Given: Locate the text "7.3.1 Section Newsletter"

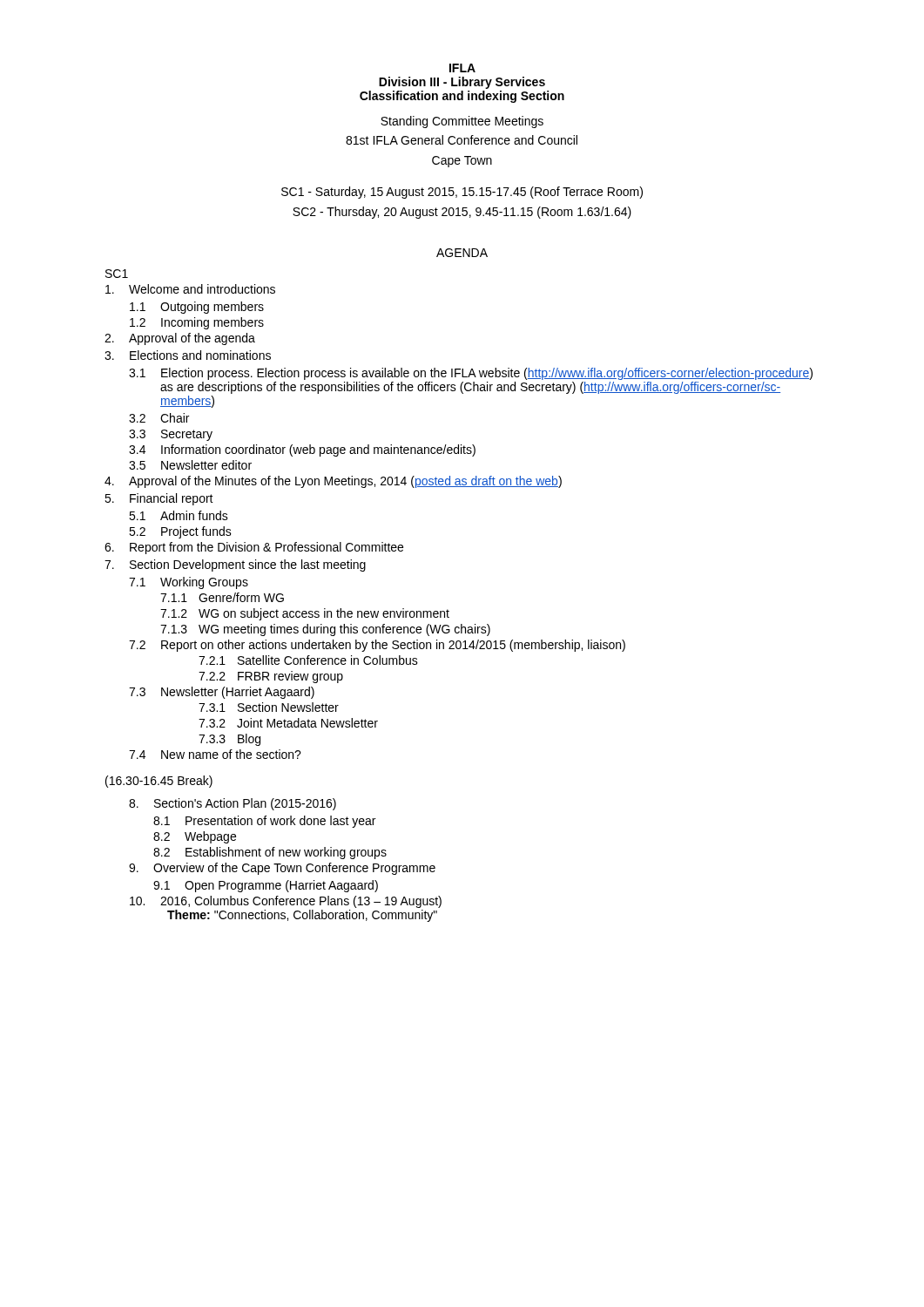Looking at the screenshot, I should (269, 707).
